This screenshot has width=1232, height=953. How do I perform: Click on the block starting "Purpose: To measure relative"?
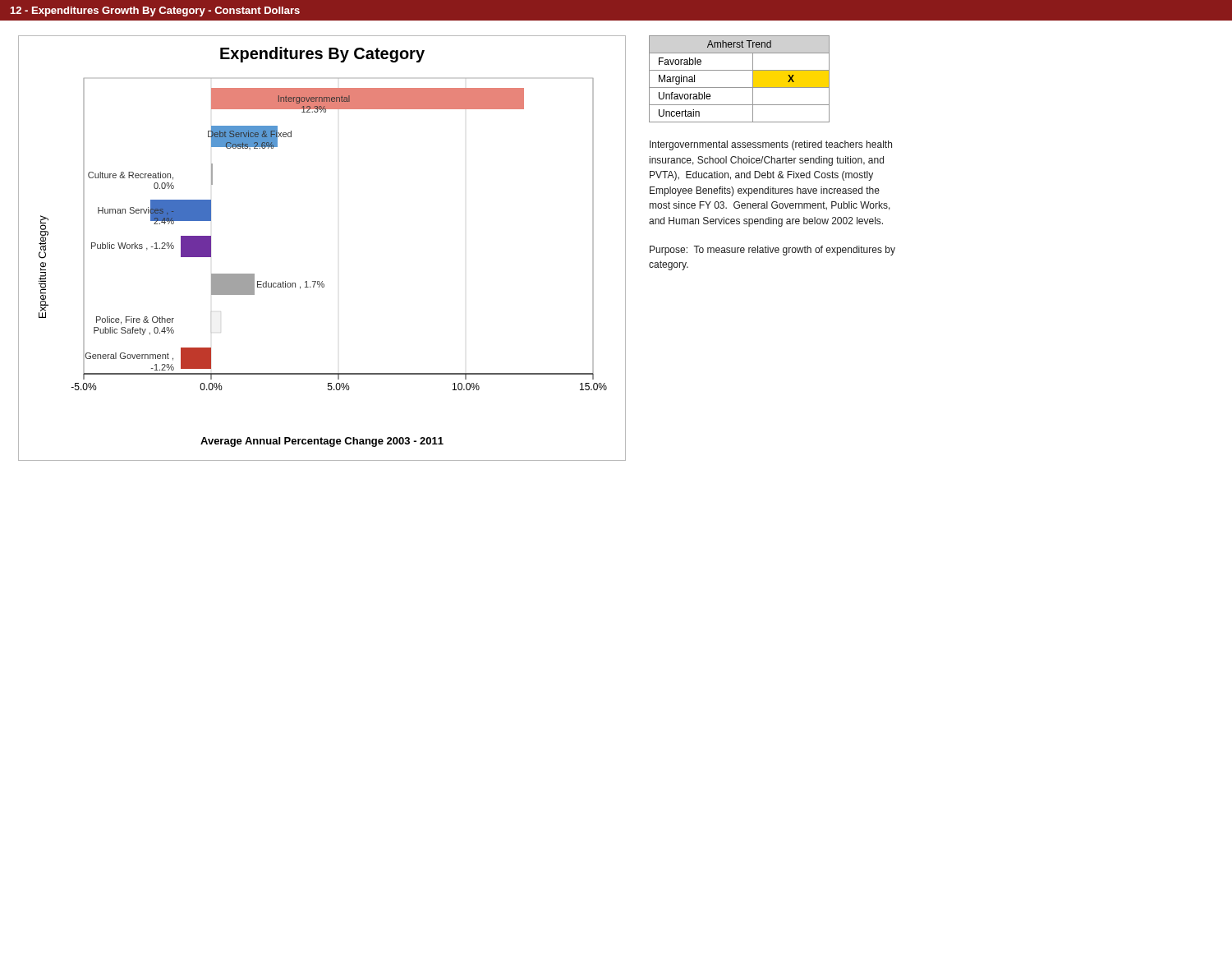772,257
